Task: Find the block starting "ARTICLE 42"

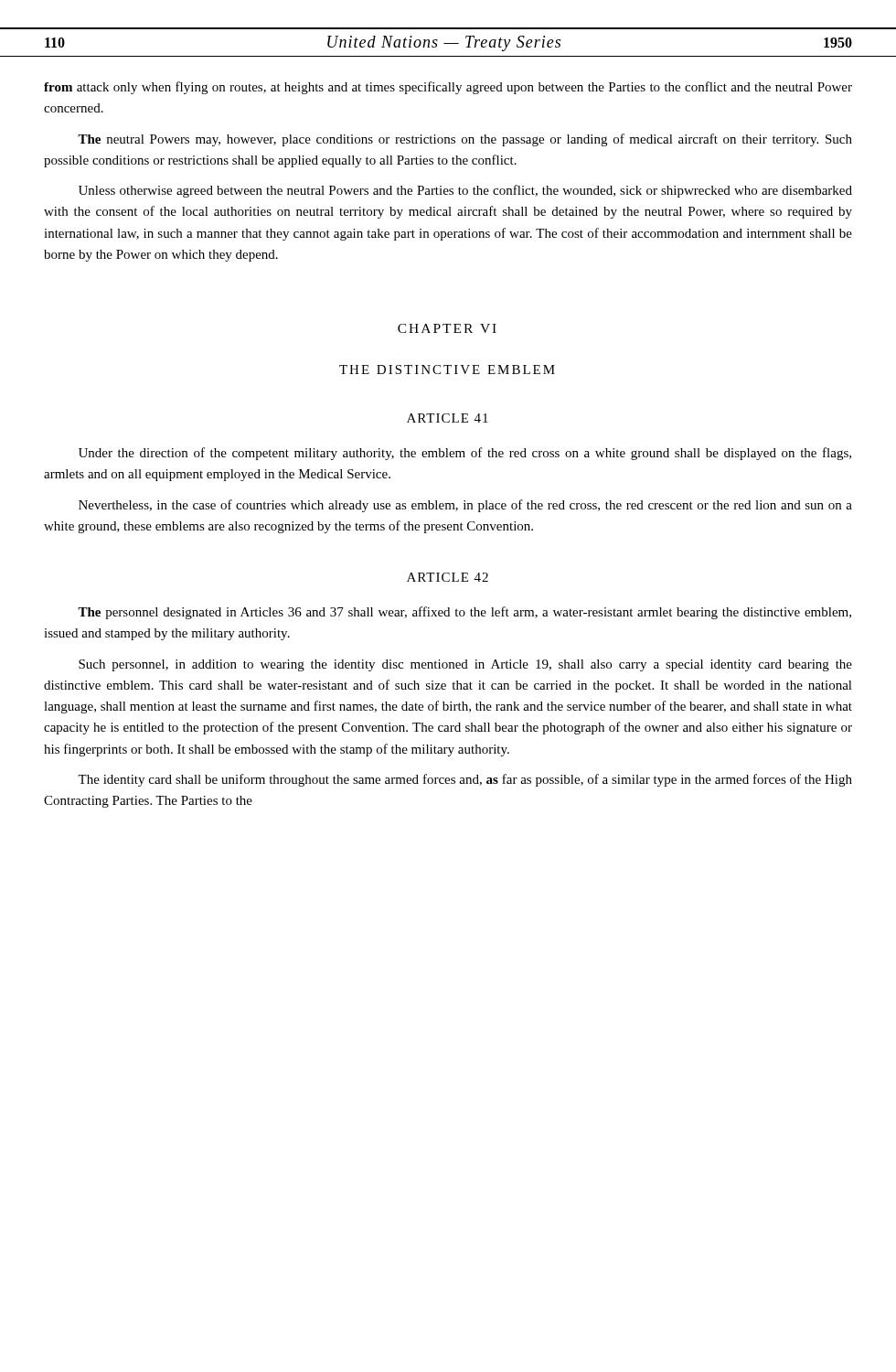Action: point(448,577)
